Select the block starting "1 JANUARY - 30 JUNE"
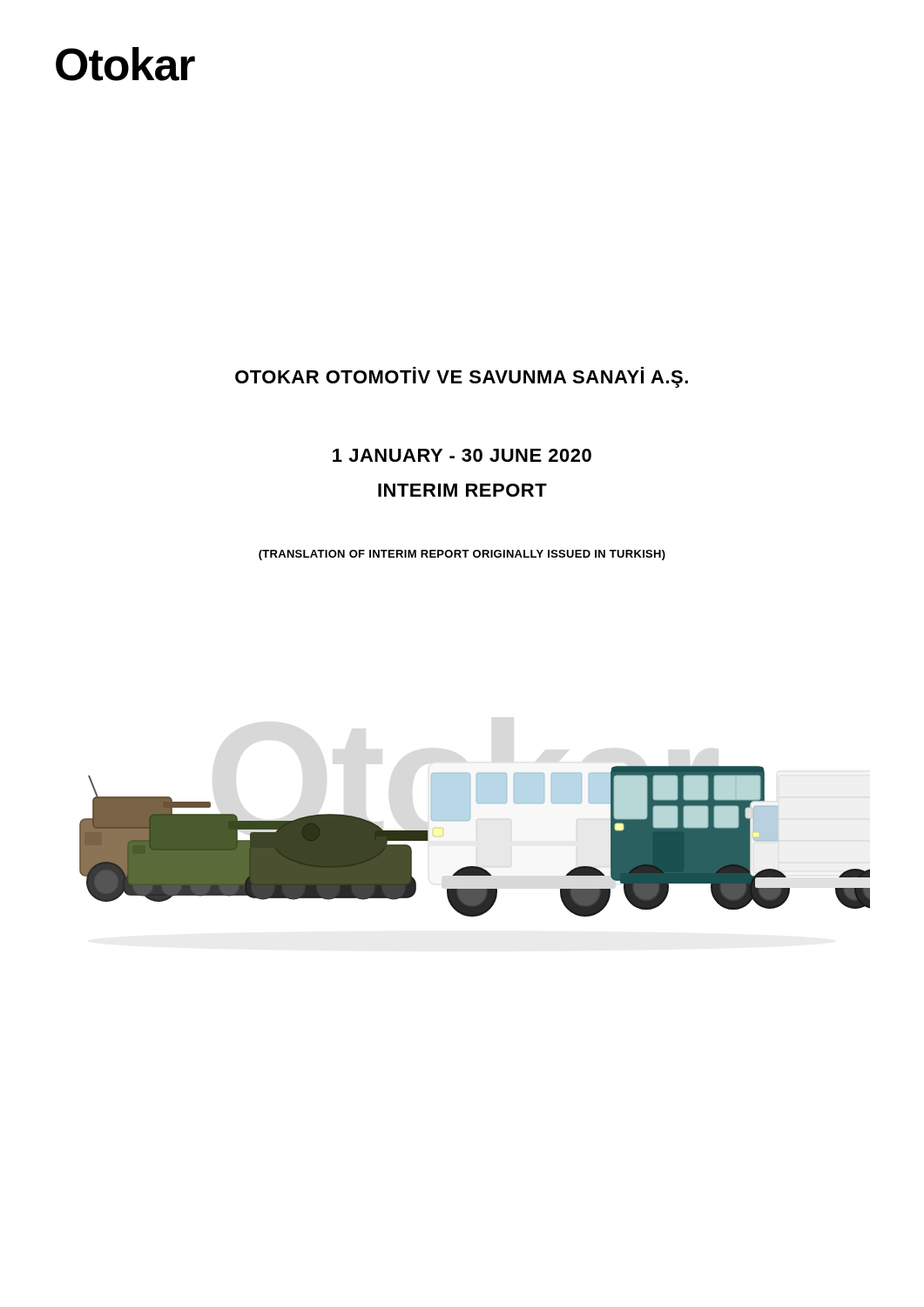Image resolution: width=924 pixels, height=1307 pixels. tap(462, 455)
